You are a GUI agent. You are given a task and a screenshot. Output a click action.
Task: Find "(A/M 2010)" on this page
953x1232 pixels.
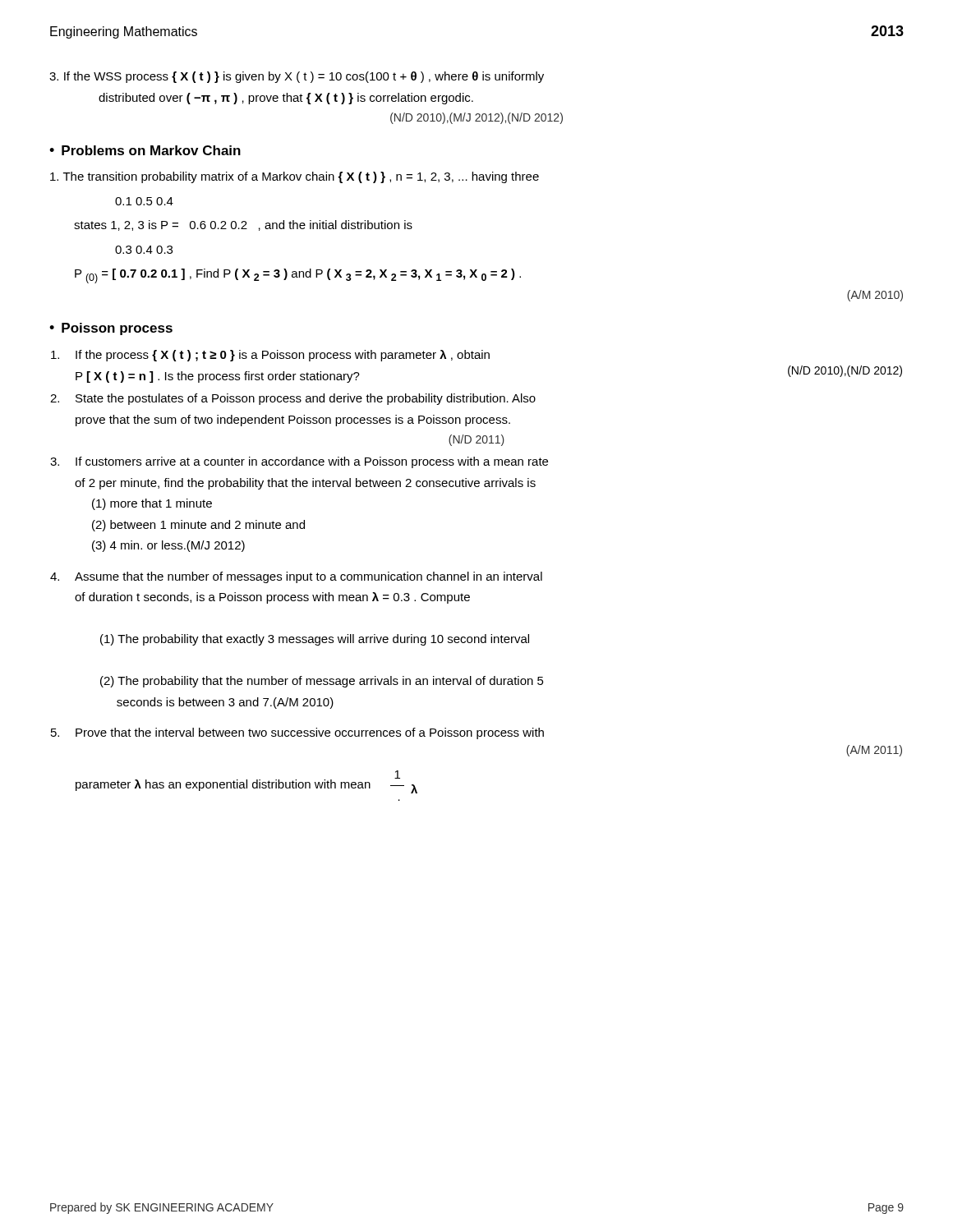[x=875, y=295]
